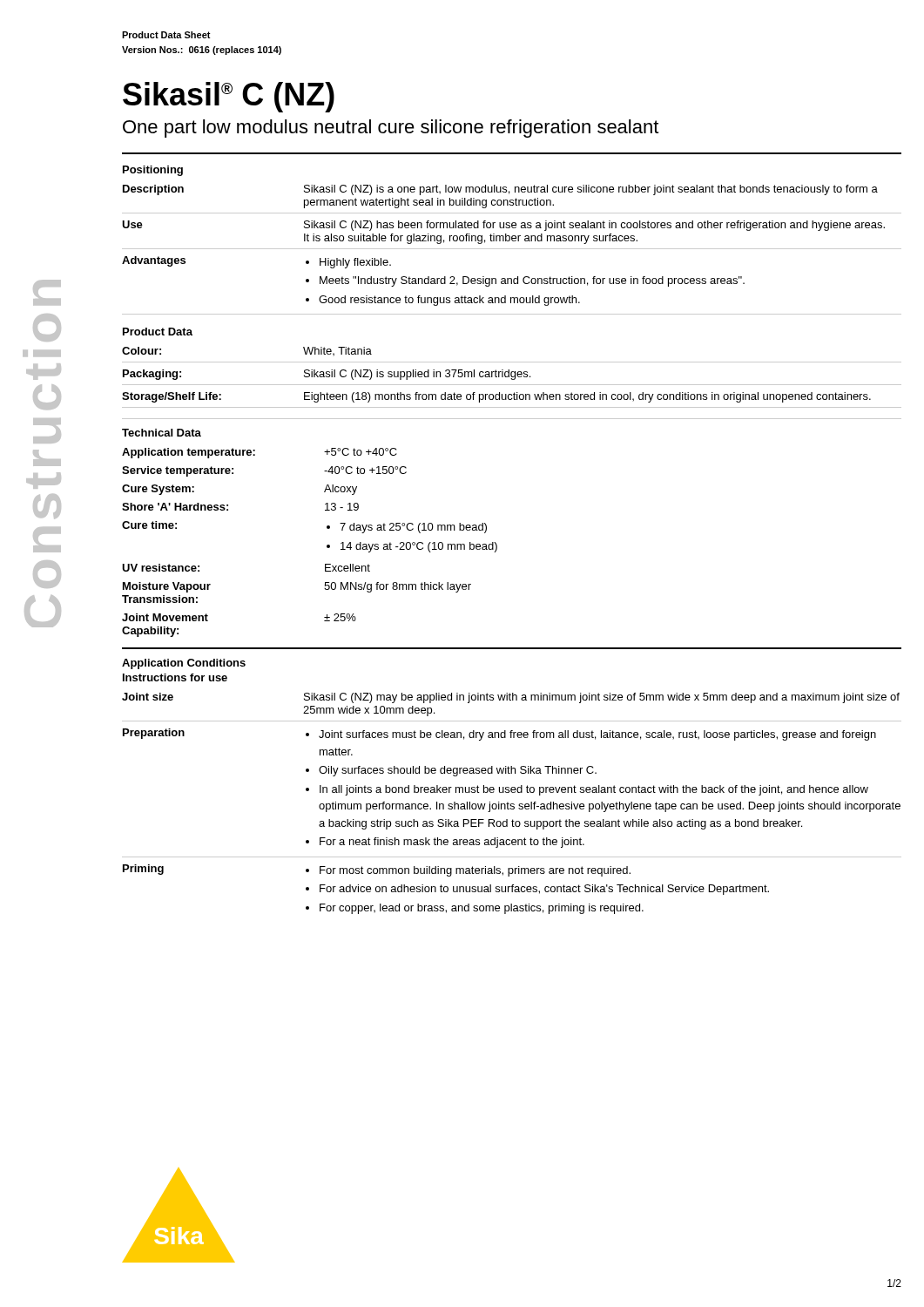Find the section header that reads "Application Conditions"

coord(184,663)
